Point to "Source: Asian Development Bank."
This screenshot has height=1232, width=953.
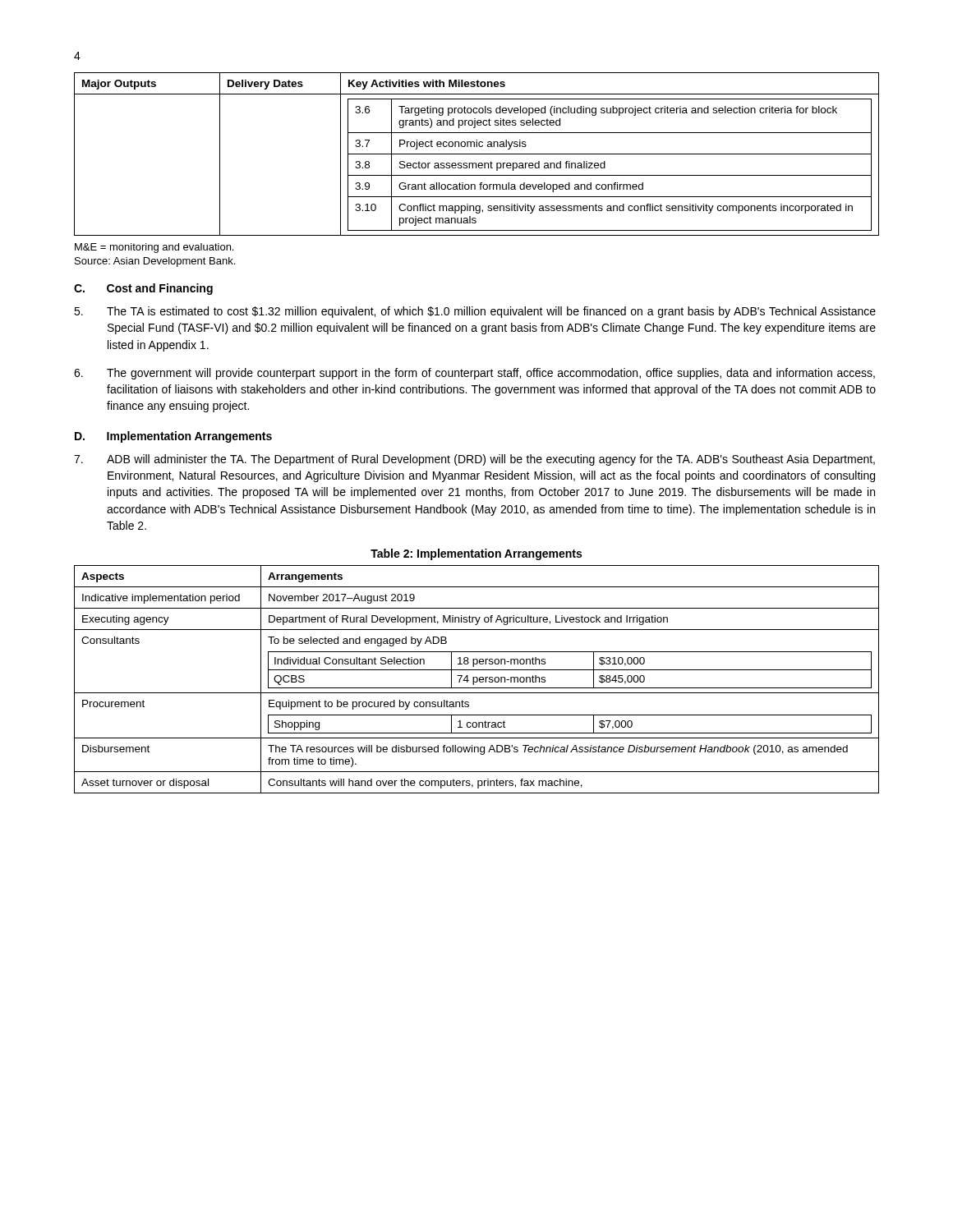pyautogui.click(x=155, y=261)
